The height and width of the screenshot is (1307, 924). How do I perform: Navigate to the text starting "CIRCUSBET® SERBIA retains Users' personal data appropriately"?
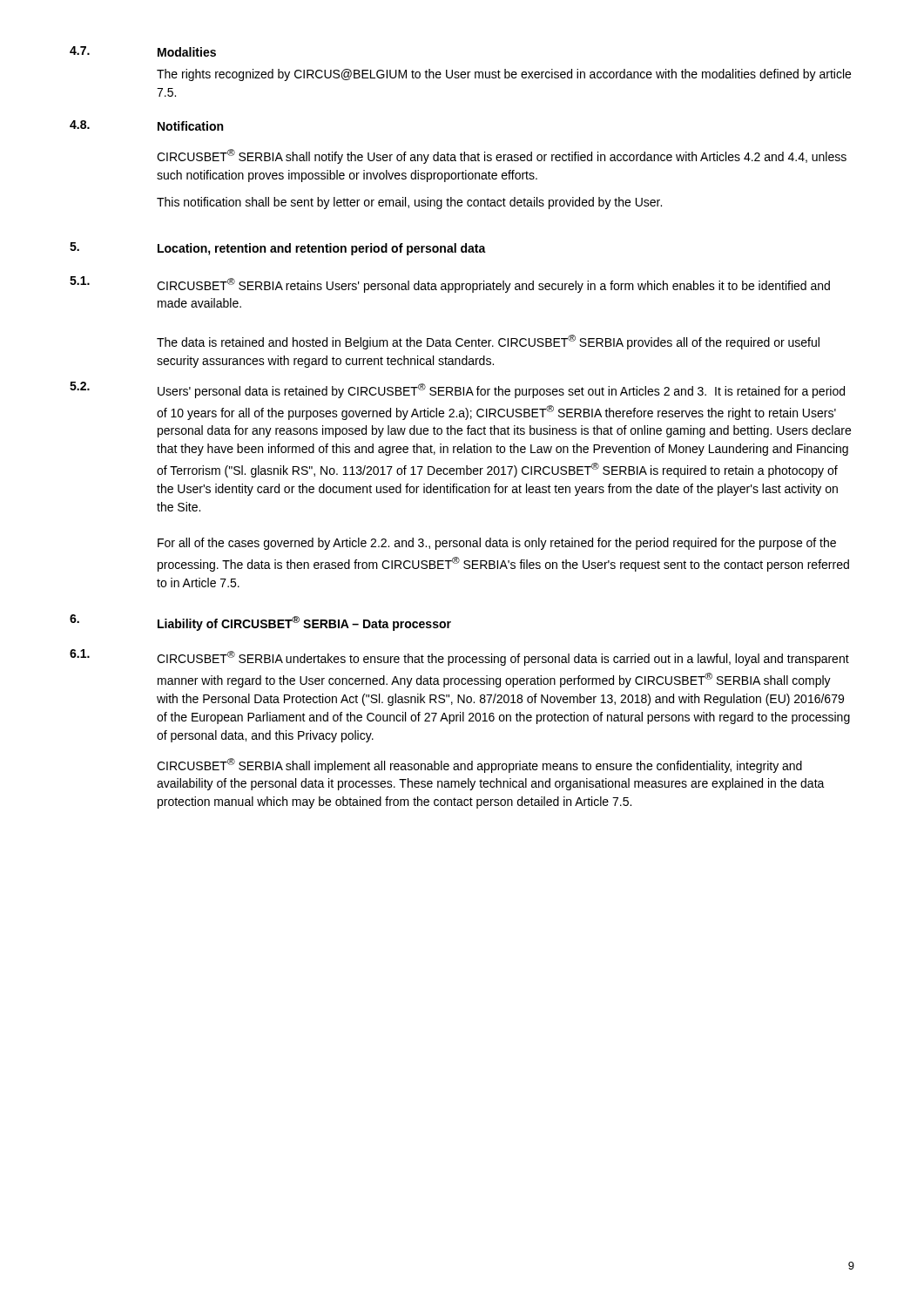click(494, 293)
